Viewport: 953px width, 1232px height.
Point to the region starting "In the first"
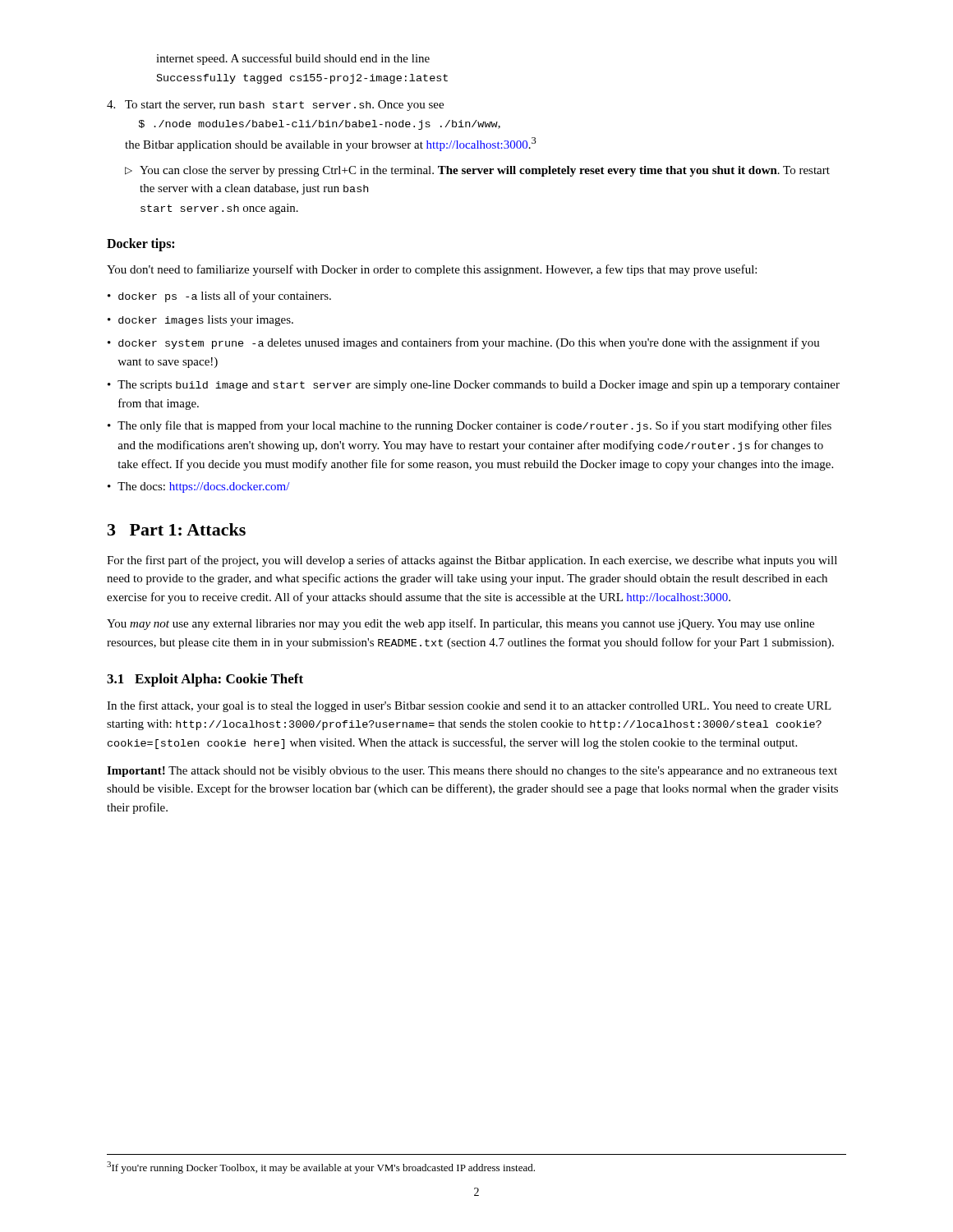point(476,724)
